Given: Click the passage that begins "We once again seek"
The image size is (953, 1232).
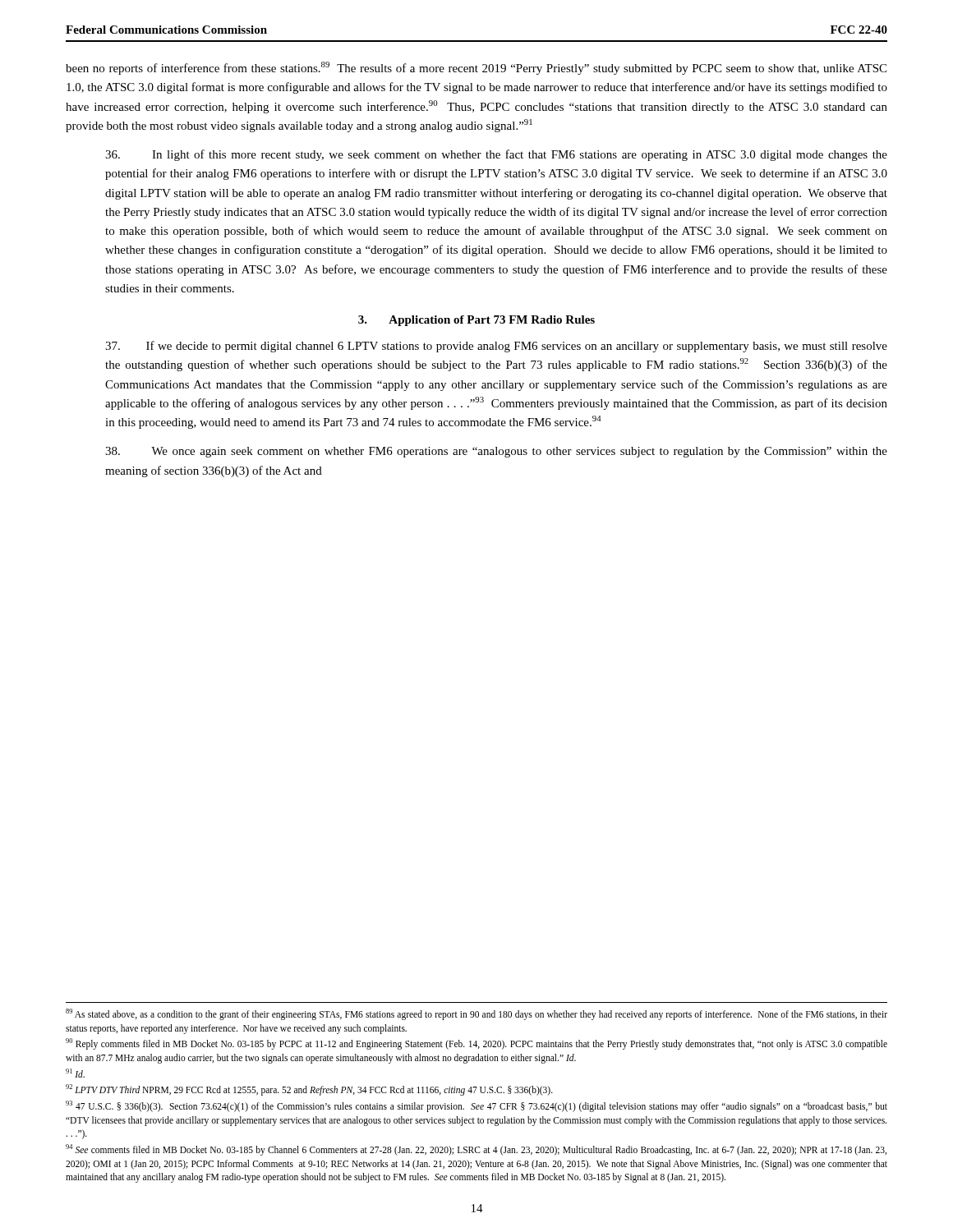Looking at the screenshot, I should [496, 461].
